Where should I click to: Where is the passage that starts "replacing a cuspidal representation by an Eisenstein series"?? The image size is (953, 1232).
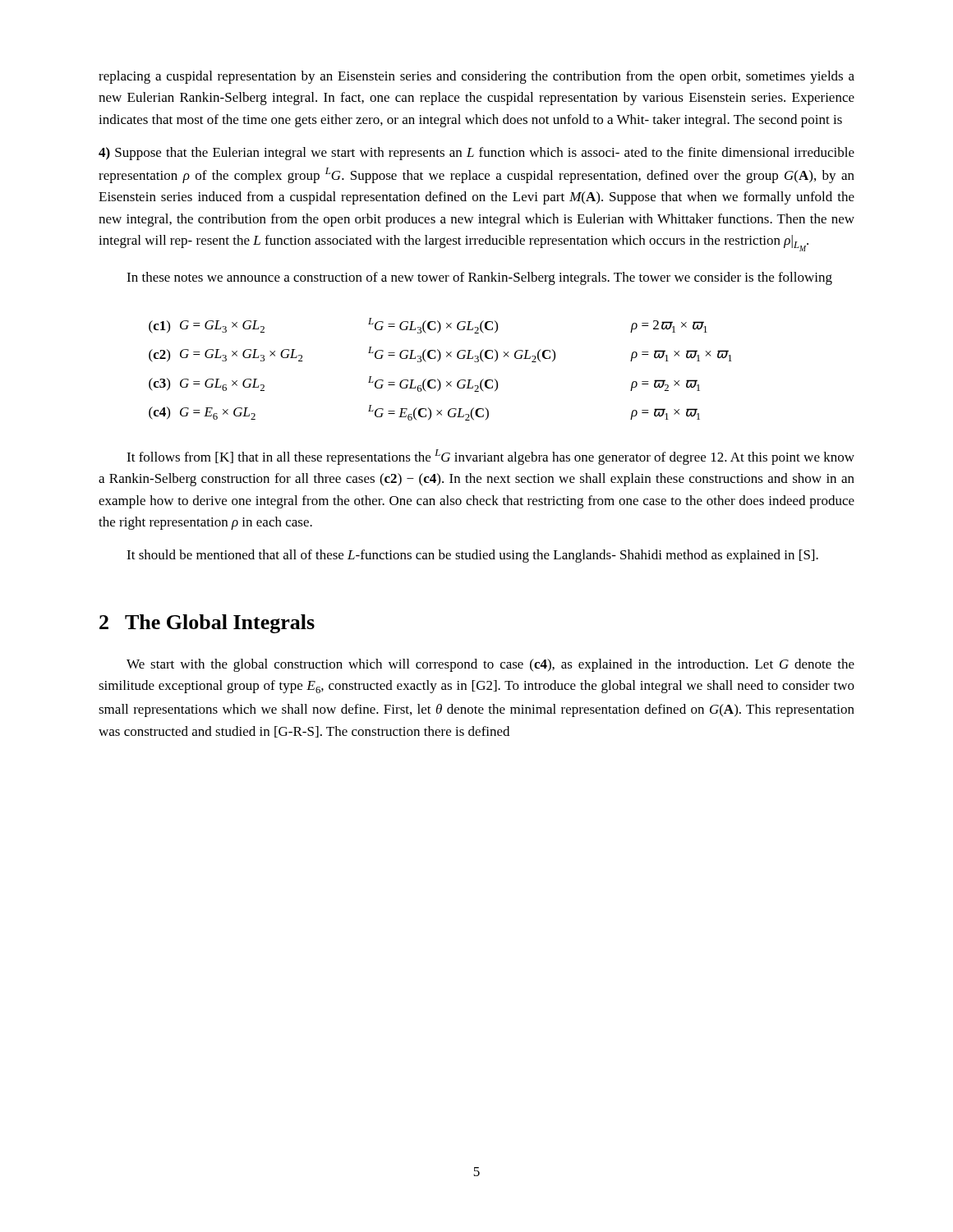pos(476,98)
